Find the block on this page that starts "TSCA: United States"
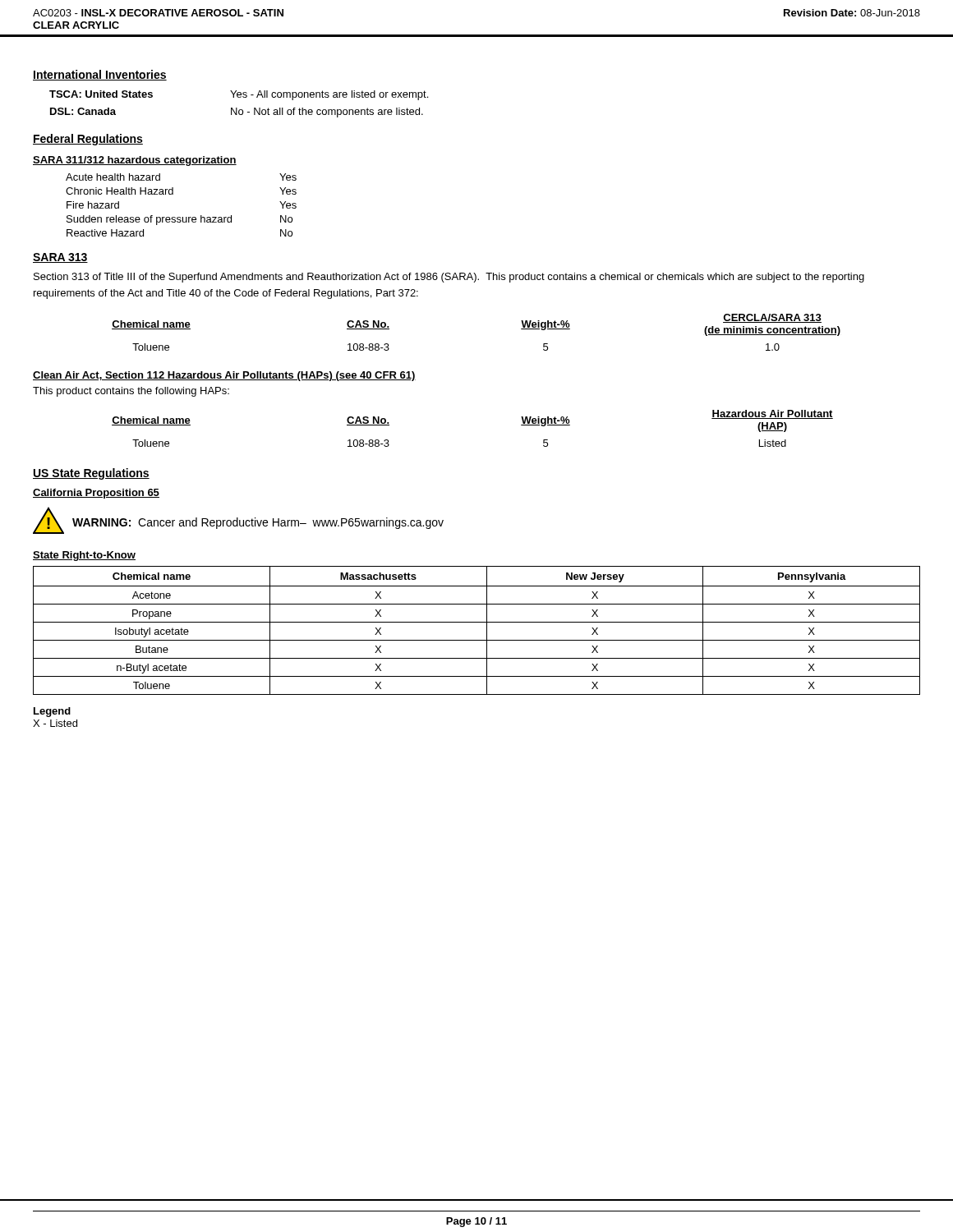 (x=239, y=95)
